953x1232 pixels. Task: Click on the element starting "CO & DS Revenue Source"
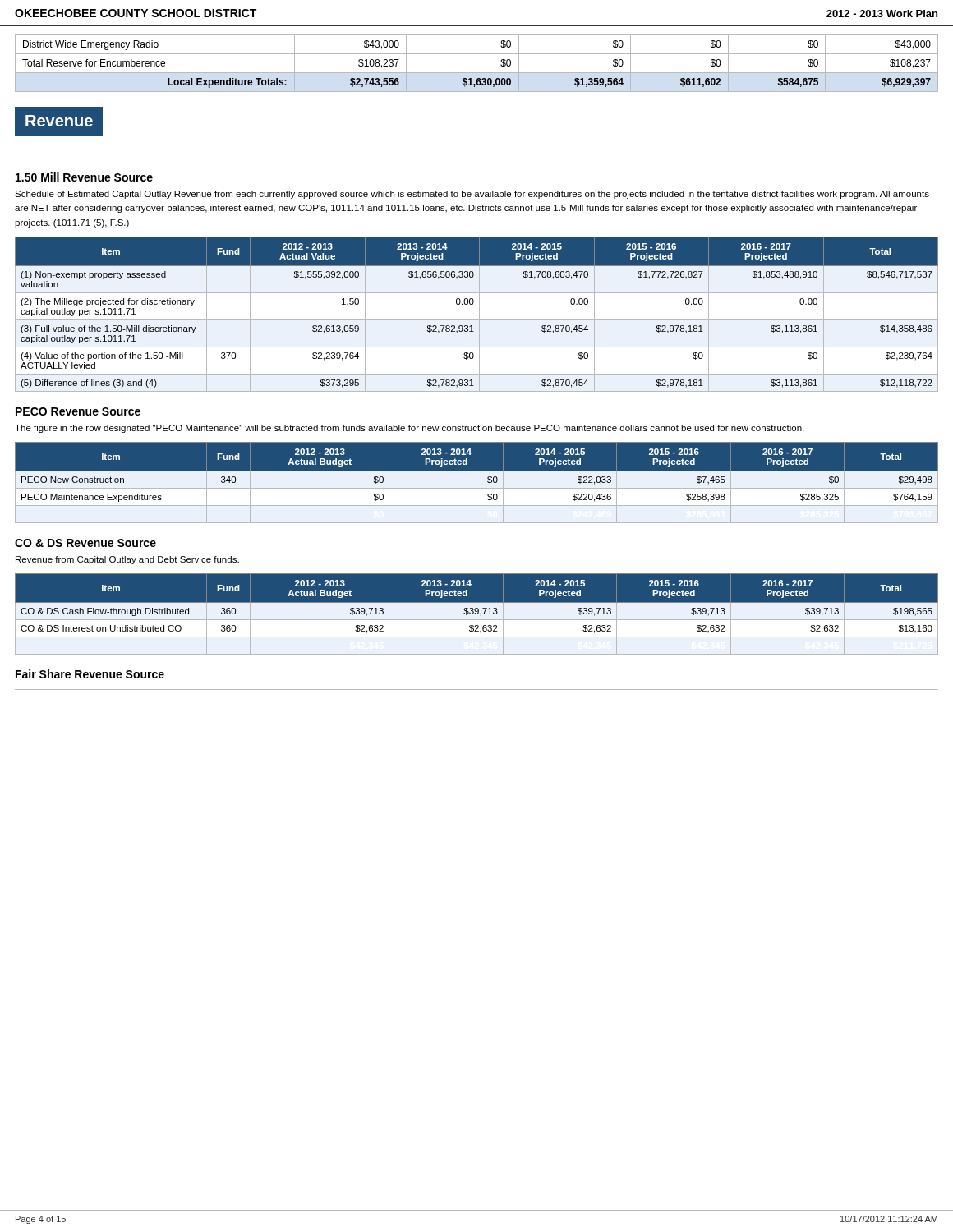point(85,543)
